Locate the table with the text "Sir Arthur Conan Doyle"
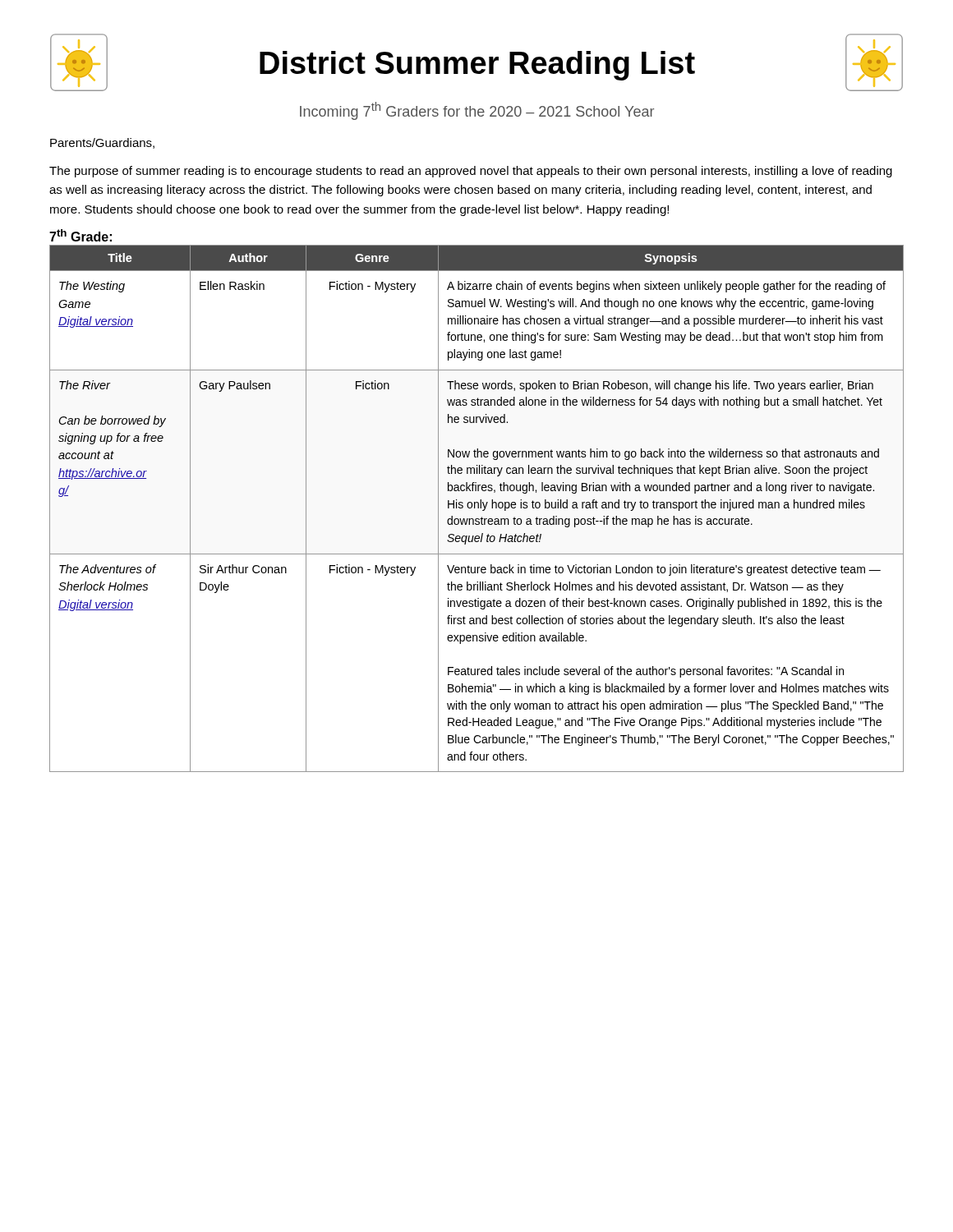 pos(476,509)
